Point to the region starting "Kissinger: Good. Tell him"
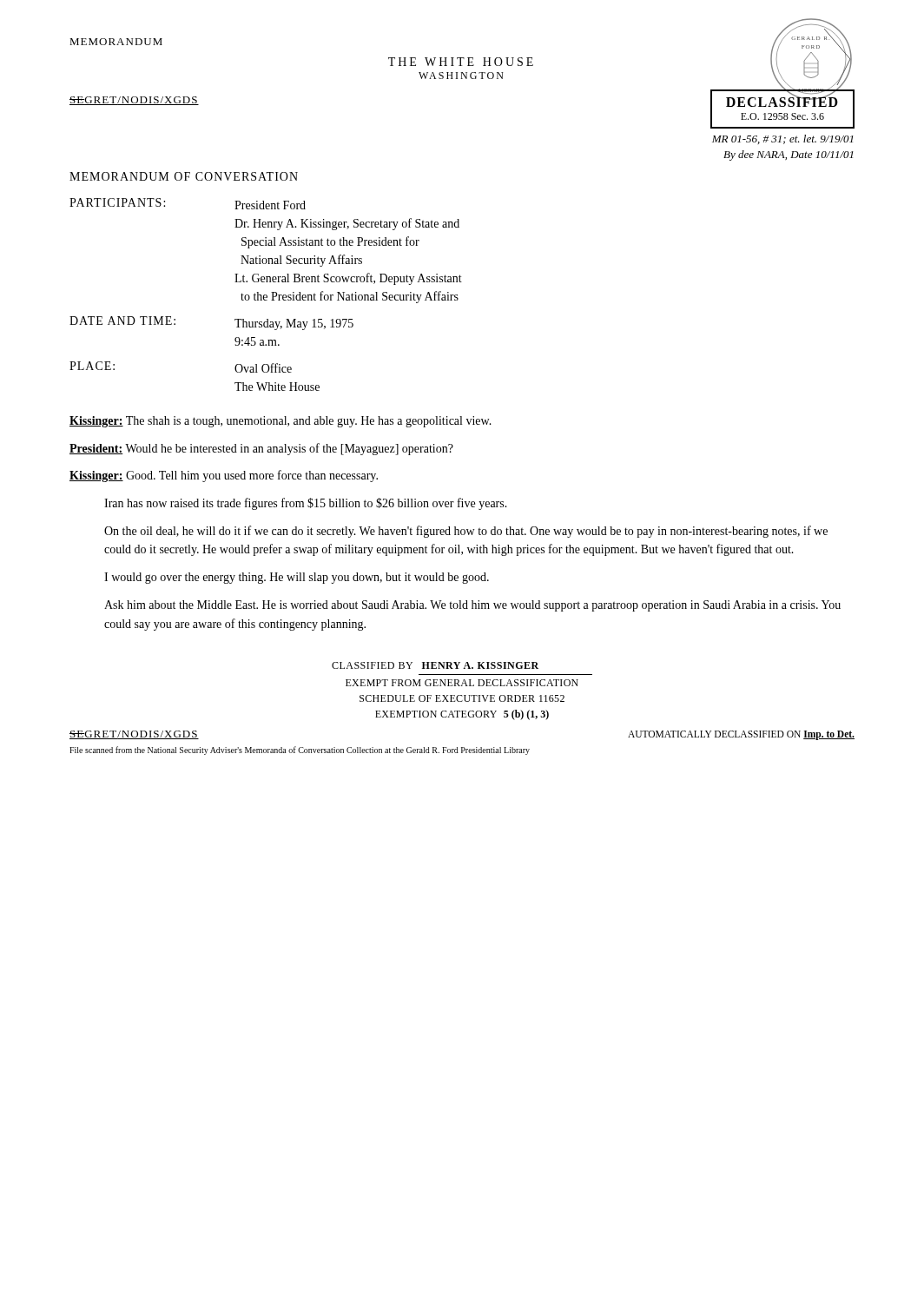Screen dimensions: 1303x924 tap(224, 476)
